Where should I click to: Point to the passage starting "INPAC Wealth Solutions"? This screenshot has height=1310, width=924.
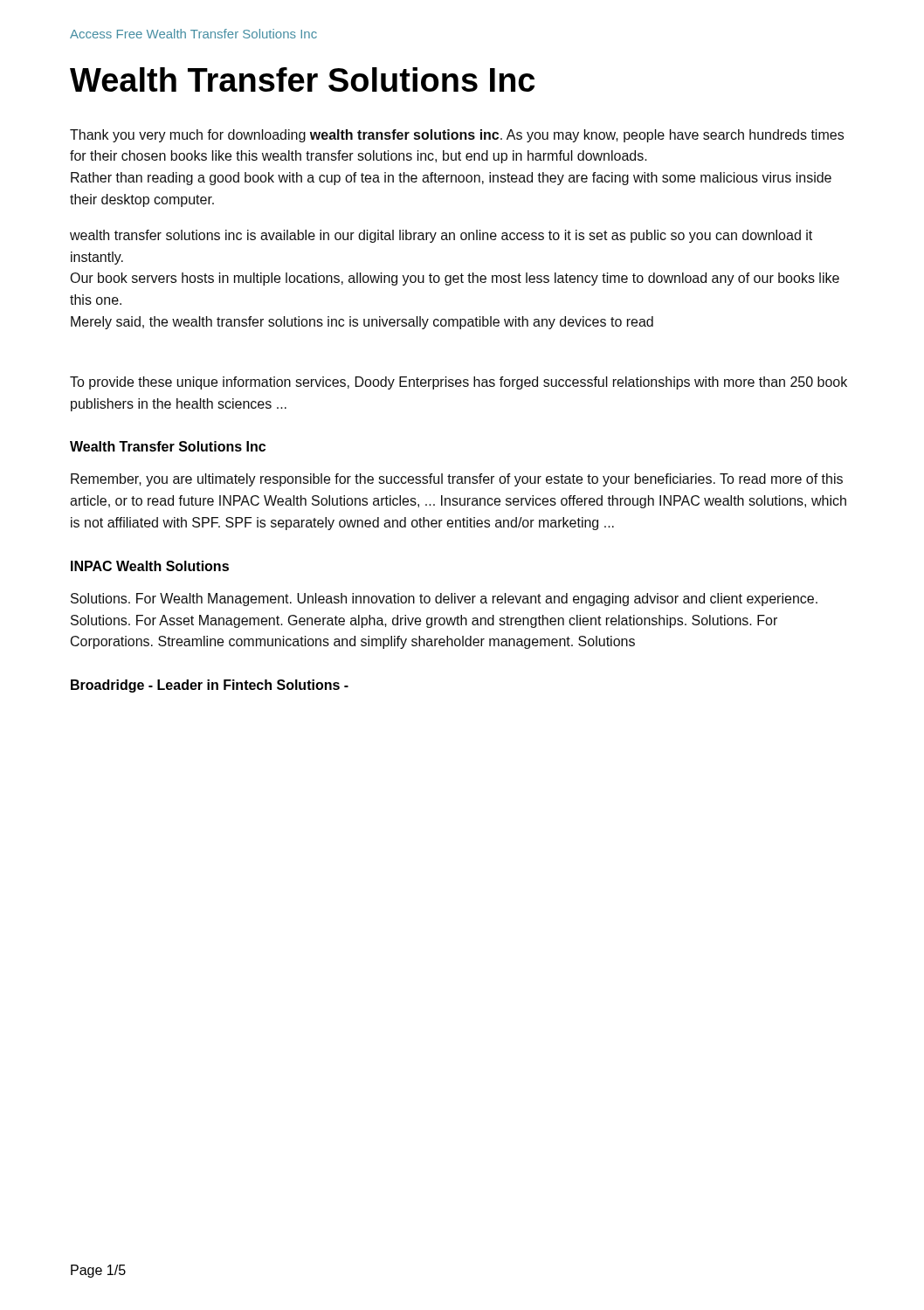point(150,566)
